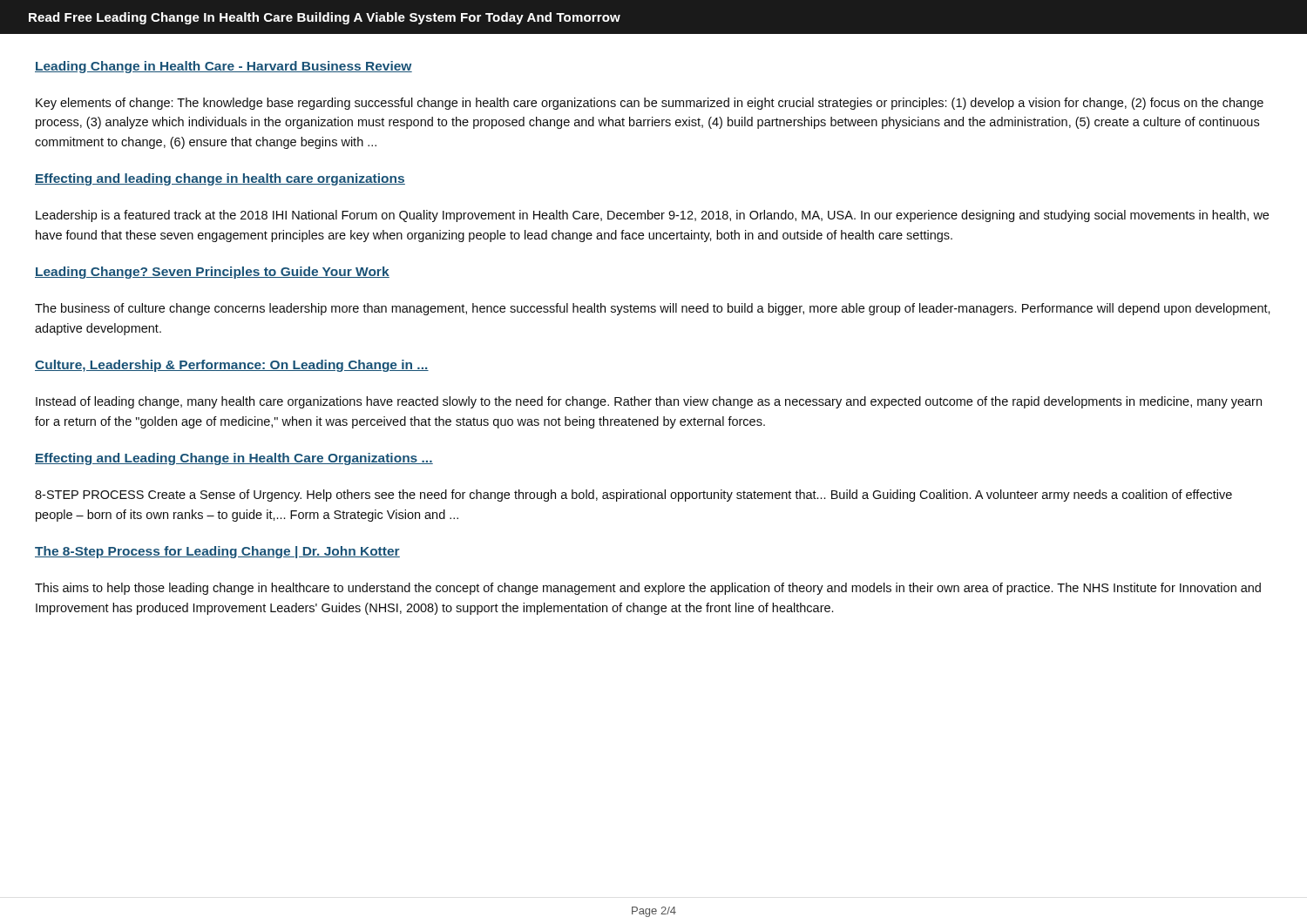
Task: Find the region starting "Effecting and Leading Change in Health"
Action: pos(234,459)
